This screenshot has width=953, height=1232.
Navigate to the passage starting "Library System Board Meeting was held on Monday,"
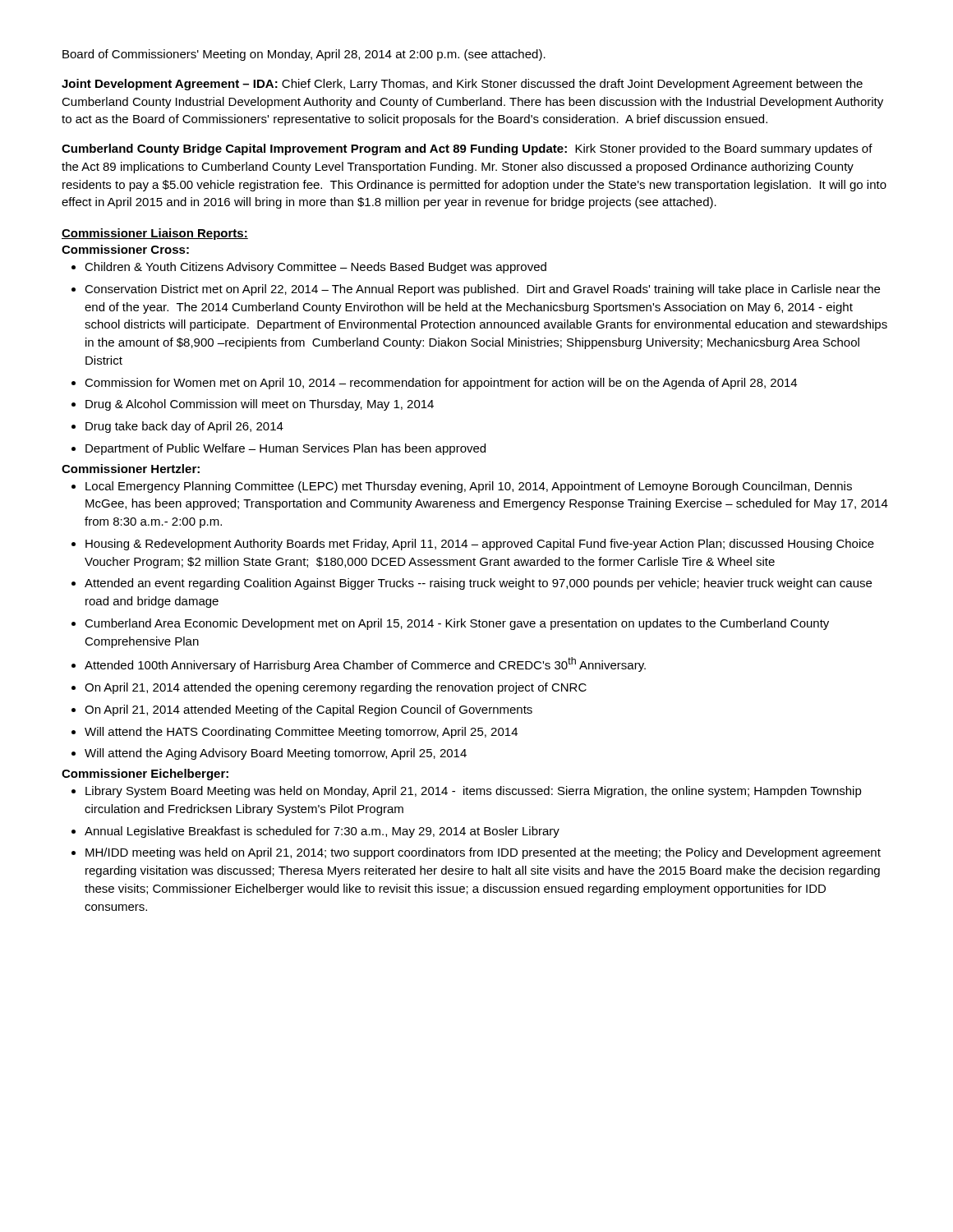coord(473,799)
